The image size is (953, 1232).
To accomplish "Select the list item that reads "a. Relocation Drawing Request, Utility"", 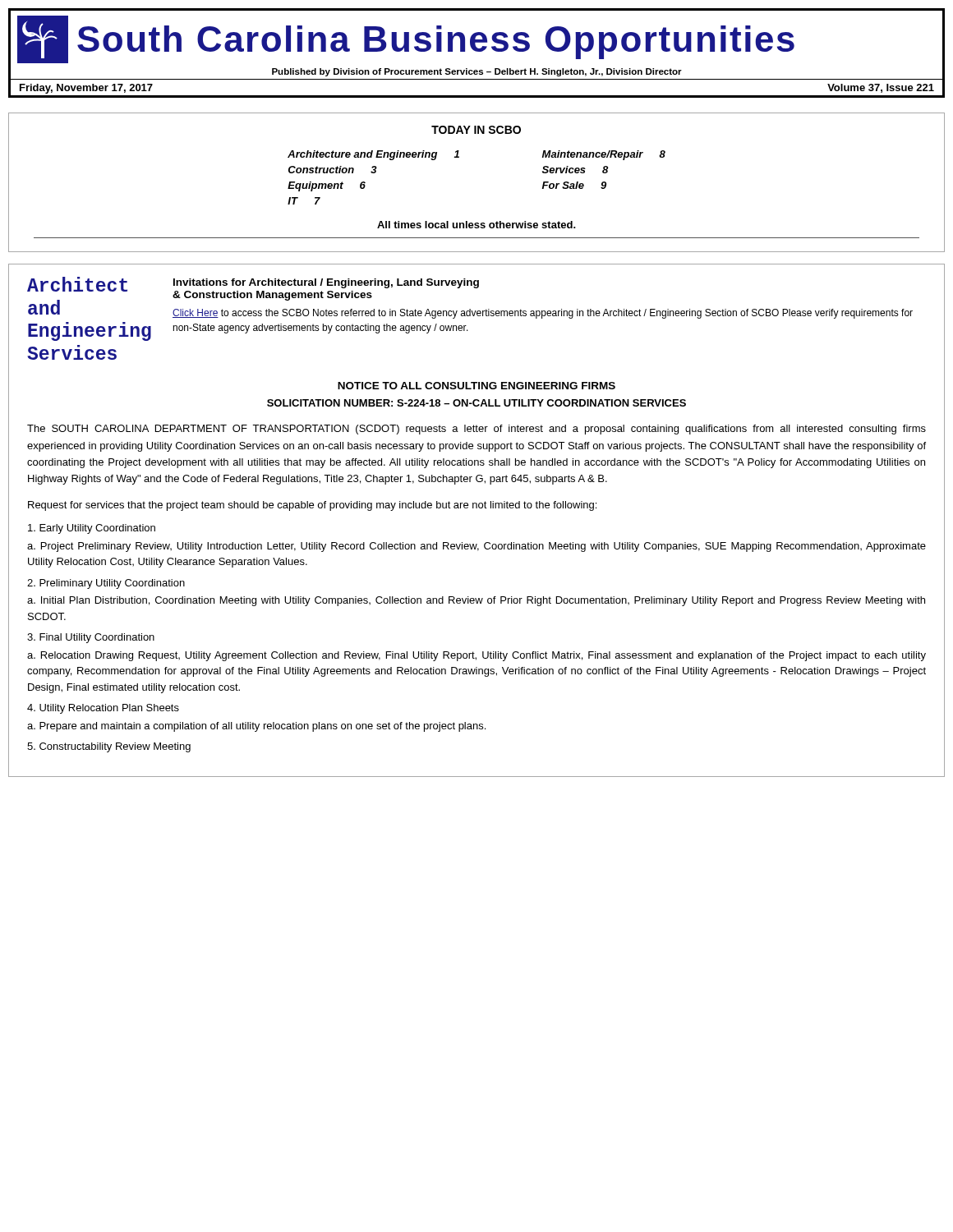I will pyautogui.click(x=476, y=671).
